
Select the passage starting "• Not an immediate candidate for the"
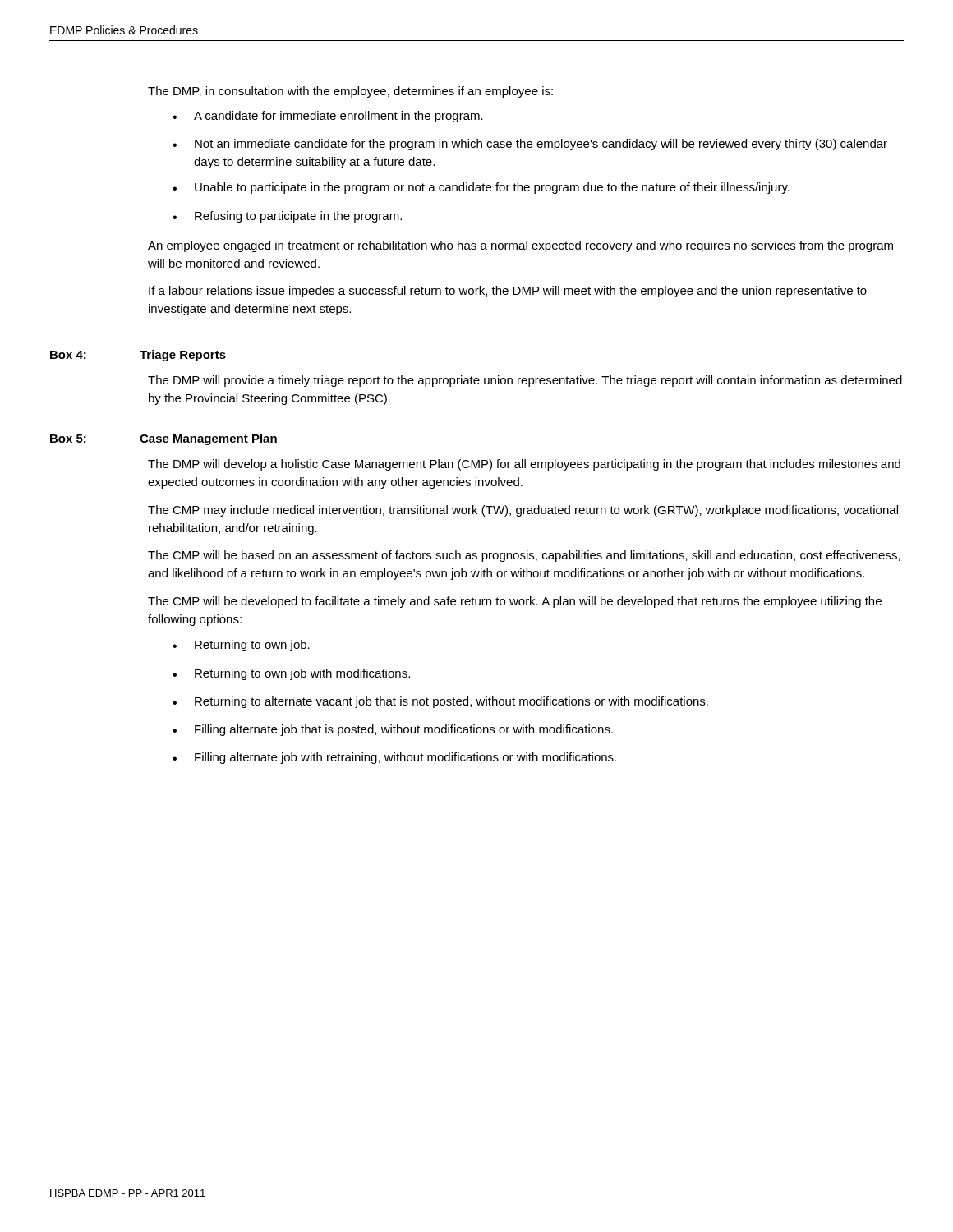click(538, 153)
